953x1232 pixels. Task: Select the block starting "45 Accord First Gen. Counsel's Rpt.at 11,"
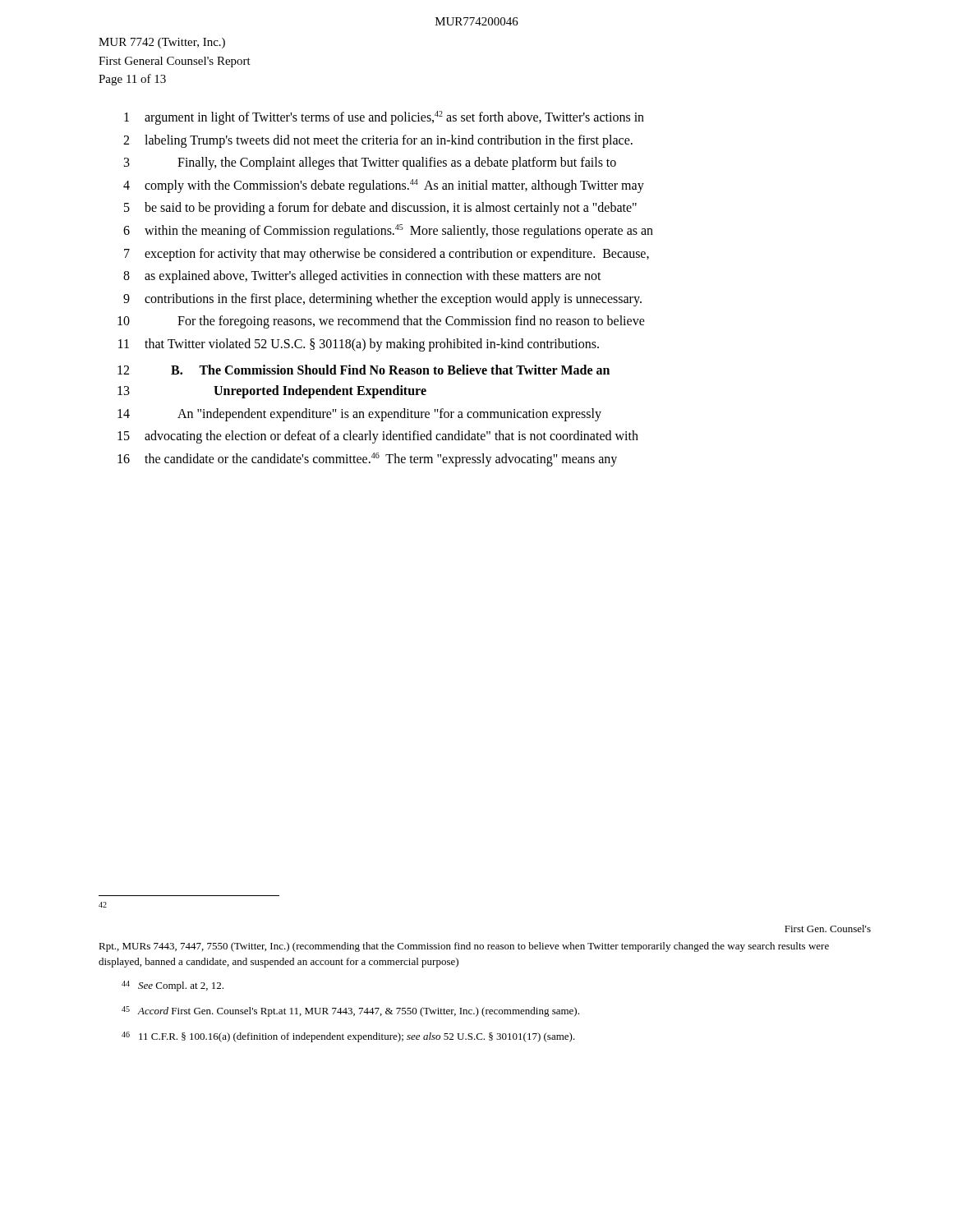(x=485, y=1013)
